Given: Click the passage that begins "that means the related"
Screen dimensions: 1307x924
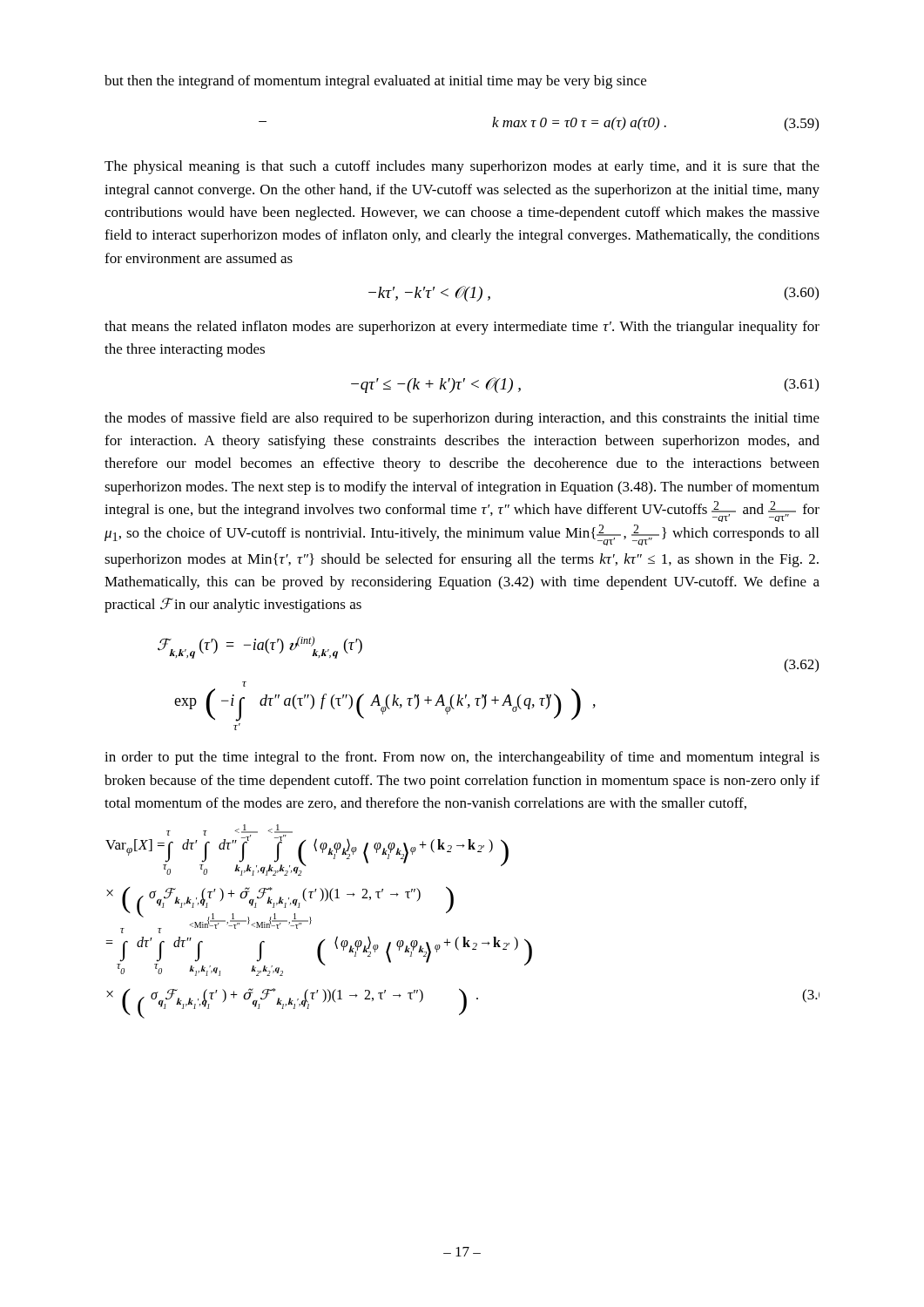Looking at the screenshot, I should 462,338.
